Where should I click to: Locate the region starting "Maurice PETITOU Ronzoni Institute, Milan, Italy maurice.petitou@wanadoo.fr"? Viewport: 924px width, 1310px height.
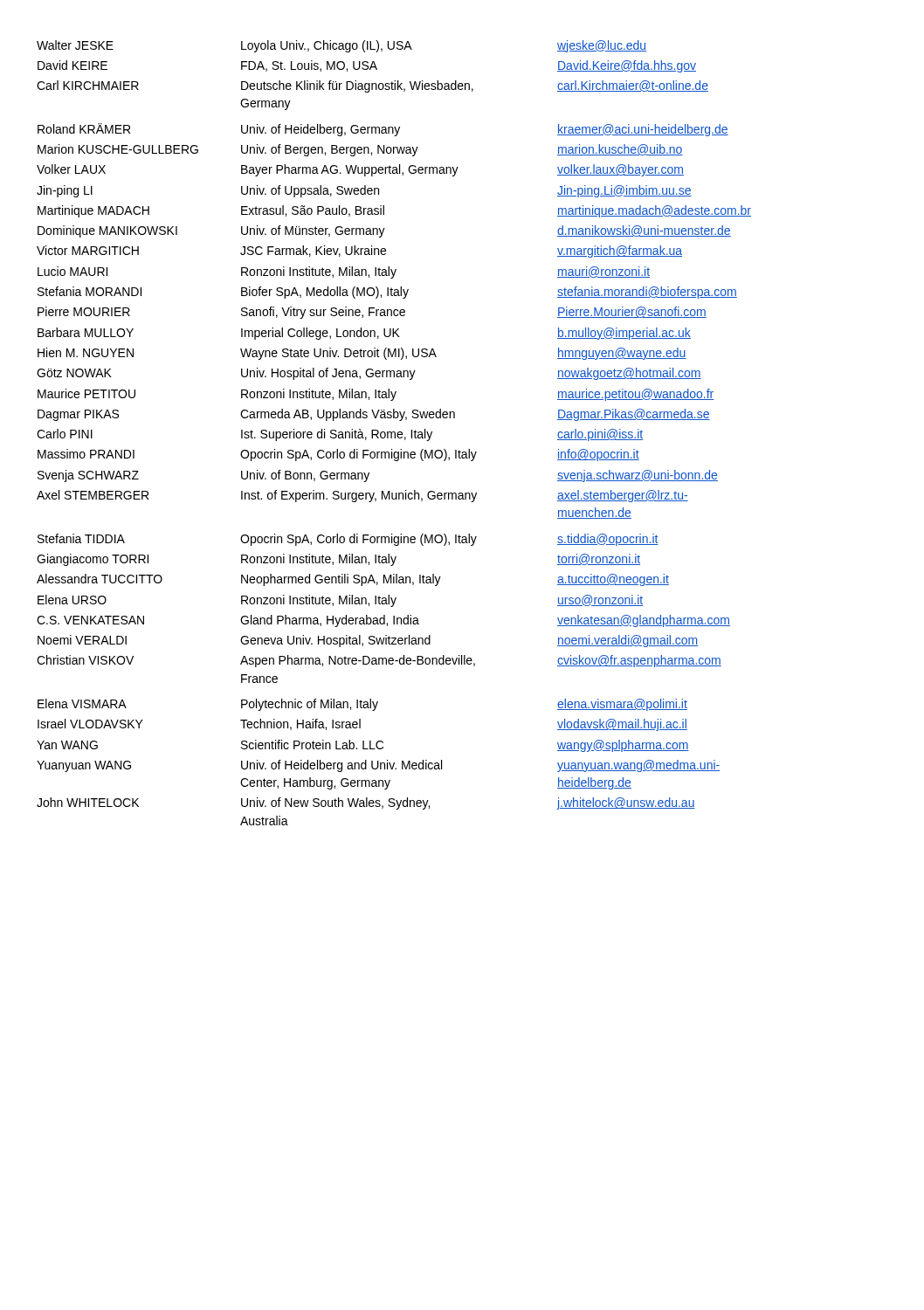[357, 394]
